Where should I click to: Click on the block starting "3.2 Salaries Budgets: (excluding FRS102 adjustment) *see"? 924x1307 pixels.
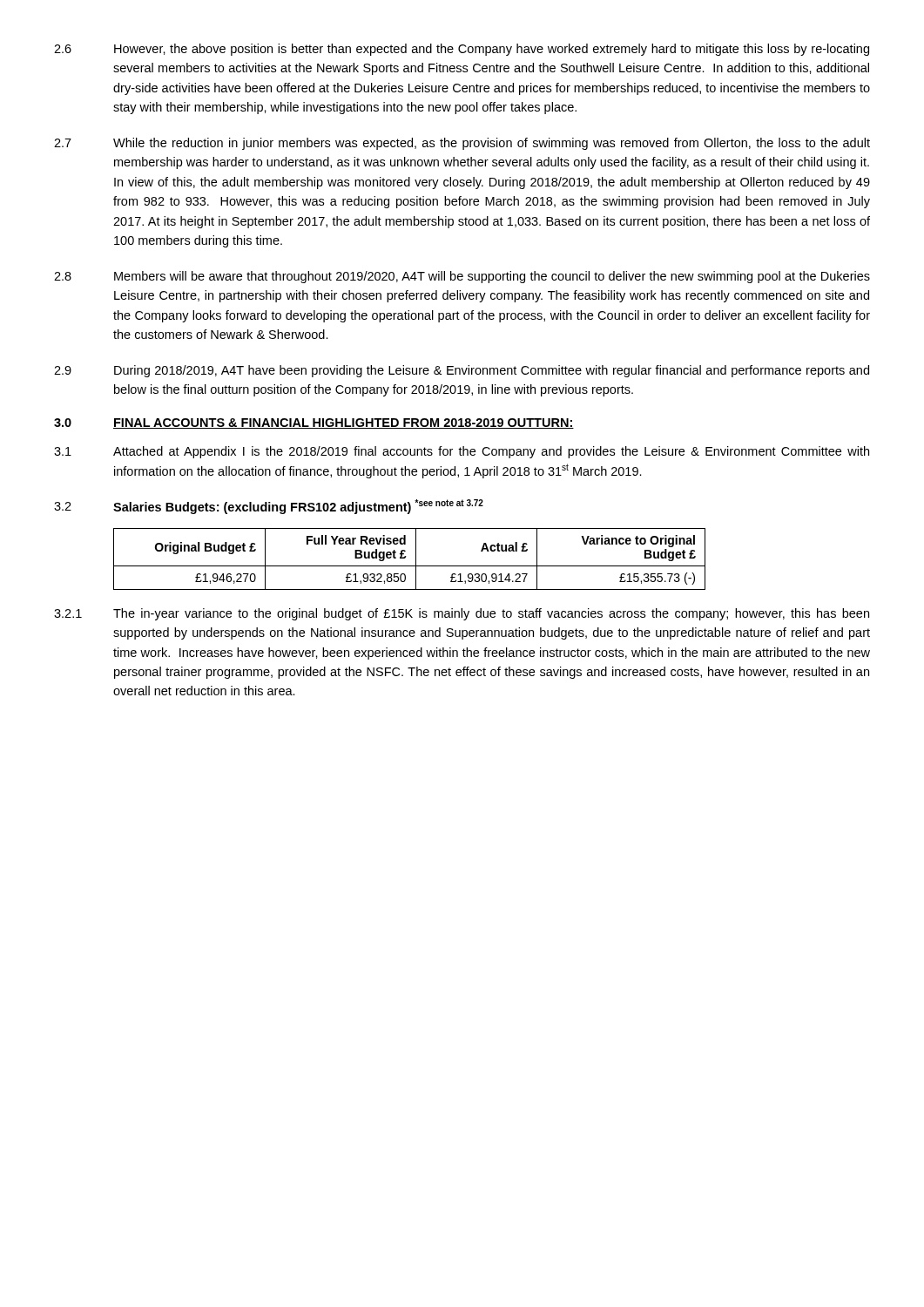[462, 507]
